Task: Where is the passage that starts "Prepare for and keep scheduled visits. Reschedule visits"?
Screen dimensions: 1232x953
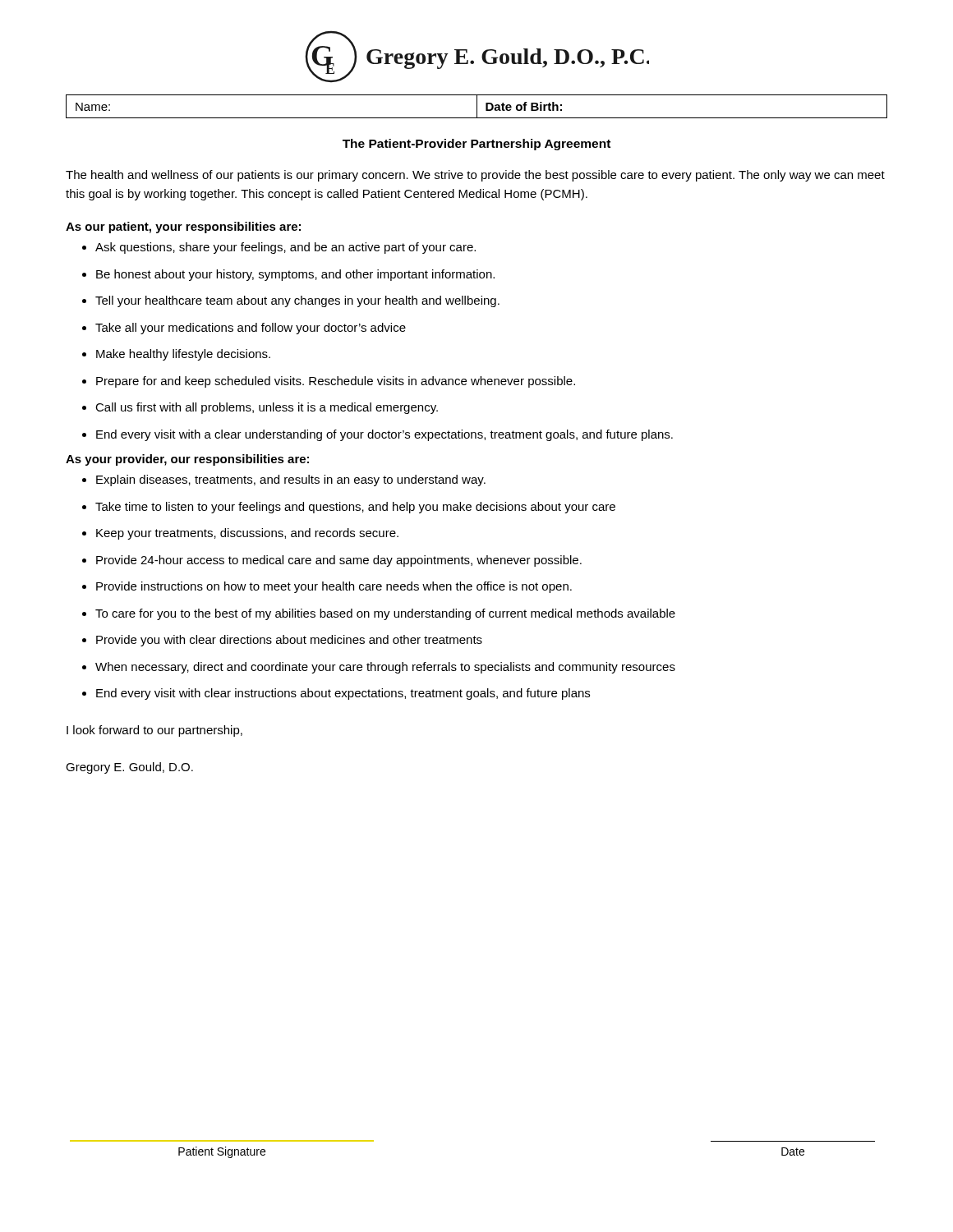Action: pos(476,381)
